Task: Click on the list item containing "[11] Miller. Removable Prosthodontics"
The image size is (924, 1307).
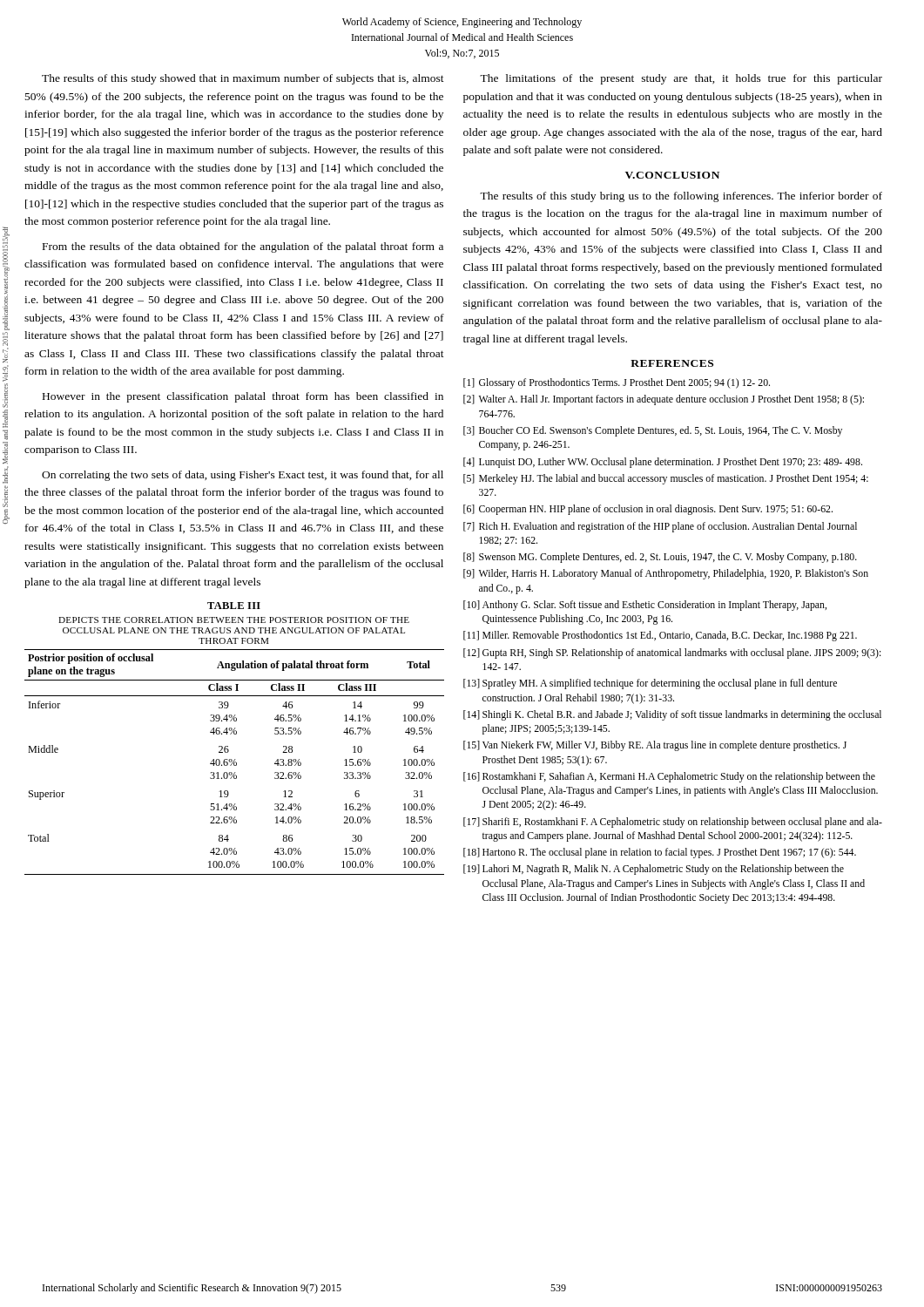Action: tap(660, 636)
